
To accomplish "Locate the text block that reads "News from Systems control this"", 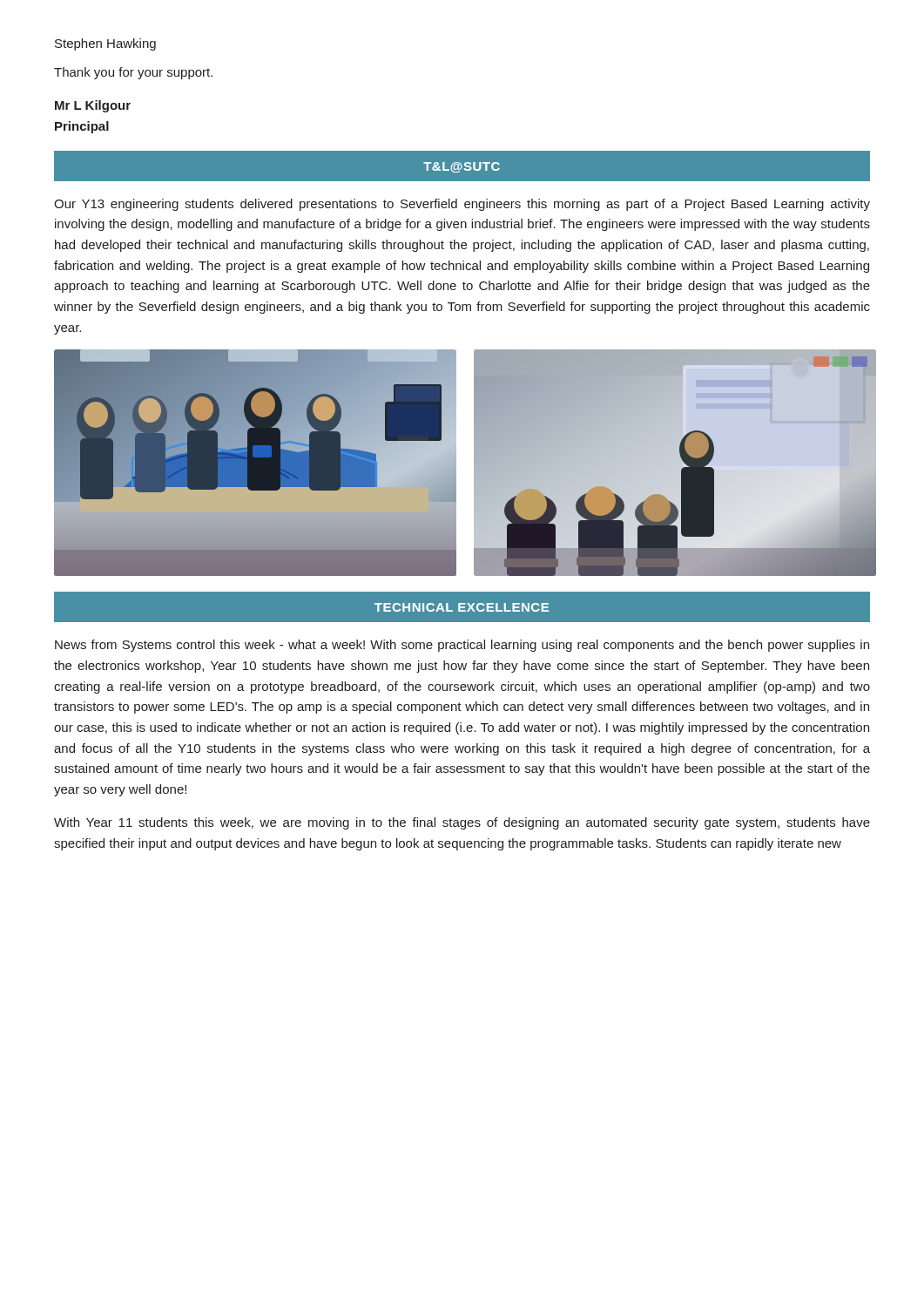I will point(462,717).
